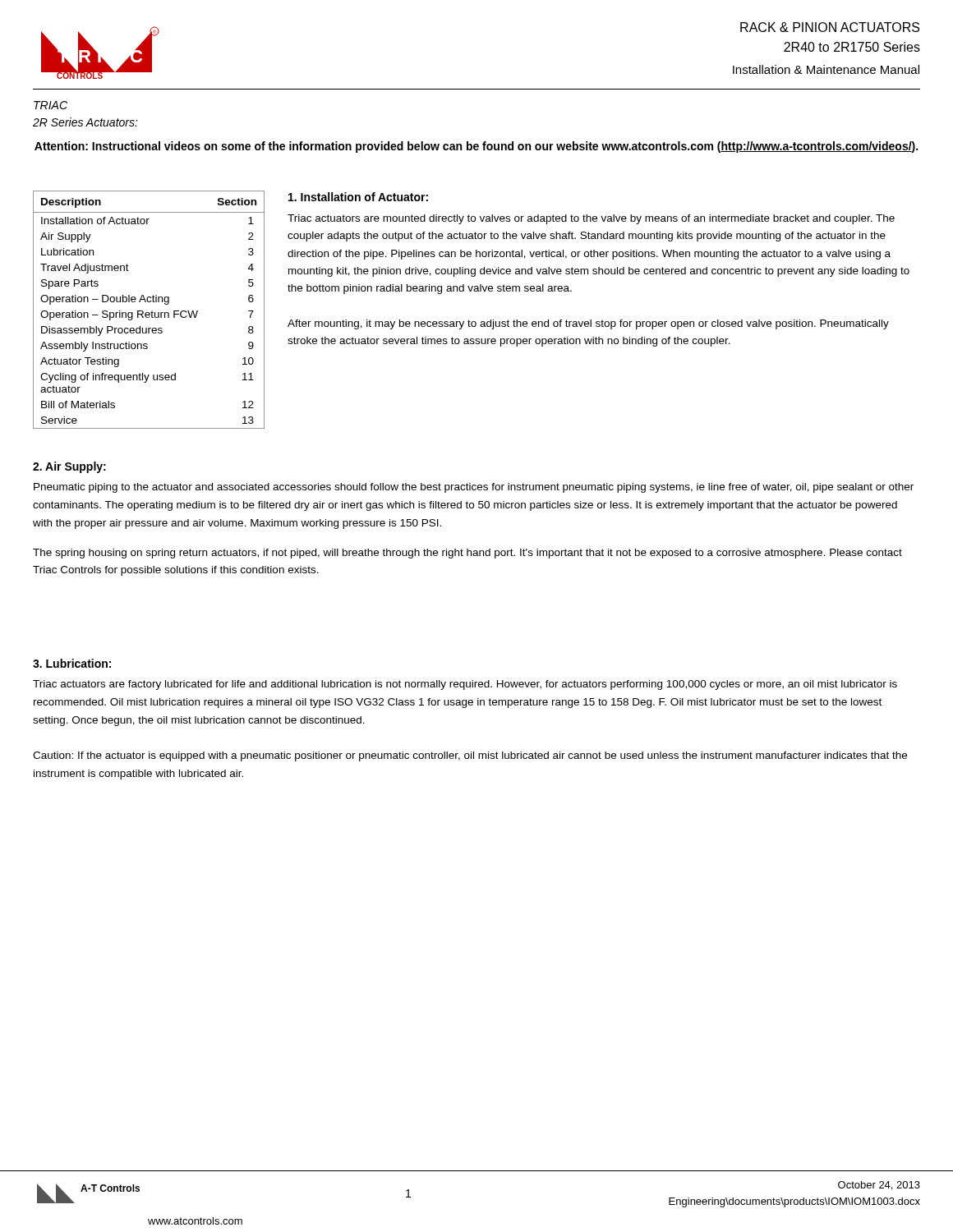Find "3. Lubrication:" on this page

point(72,664)
